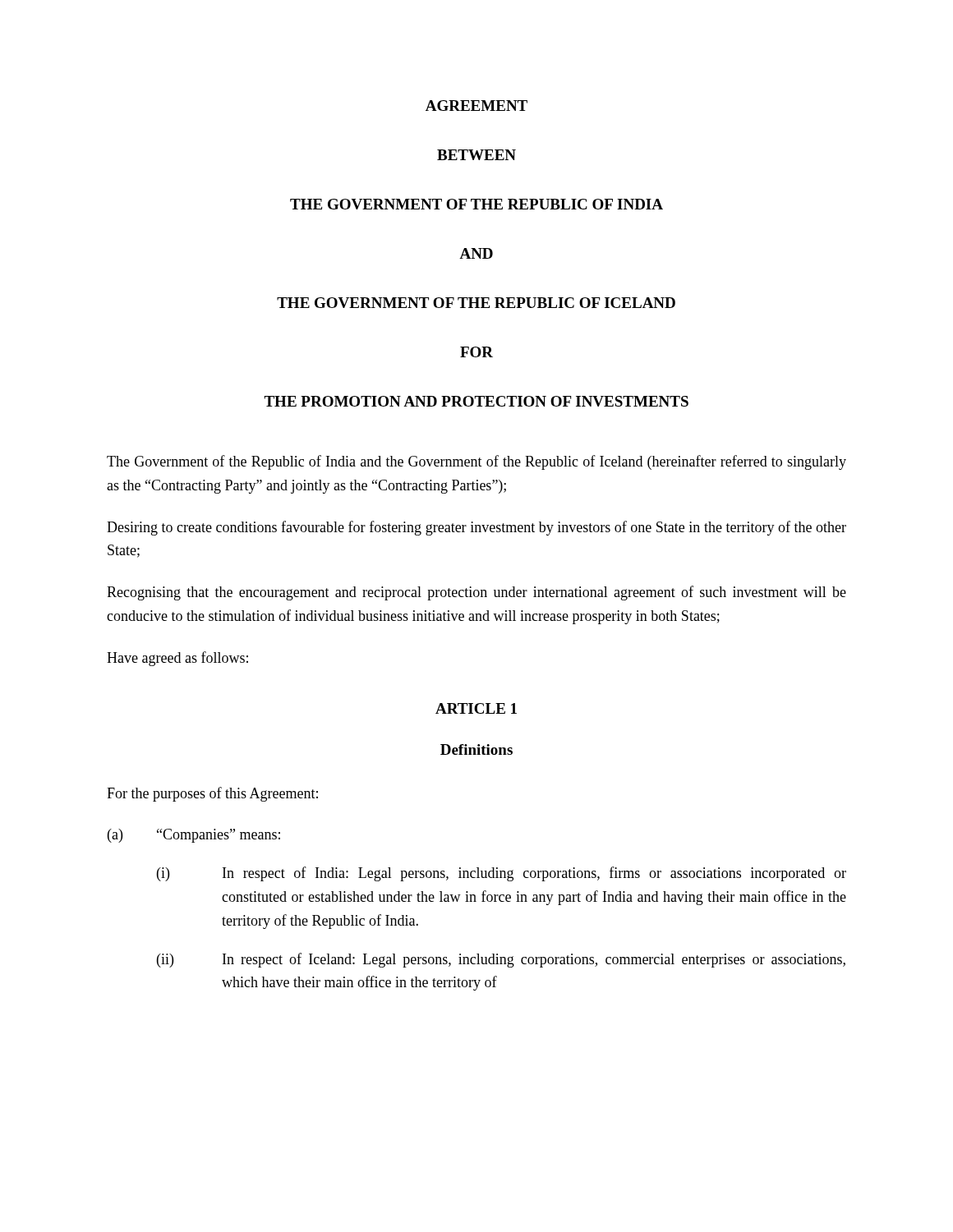Find the text starting "Desiring to create conditions favourable for fostering greater"
Image resolution: width=953 pixels, height=1232 pixels.
coord(476,539)
